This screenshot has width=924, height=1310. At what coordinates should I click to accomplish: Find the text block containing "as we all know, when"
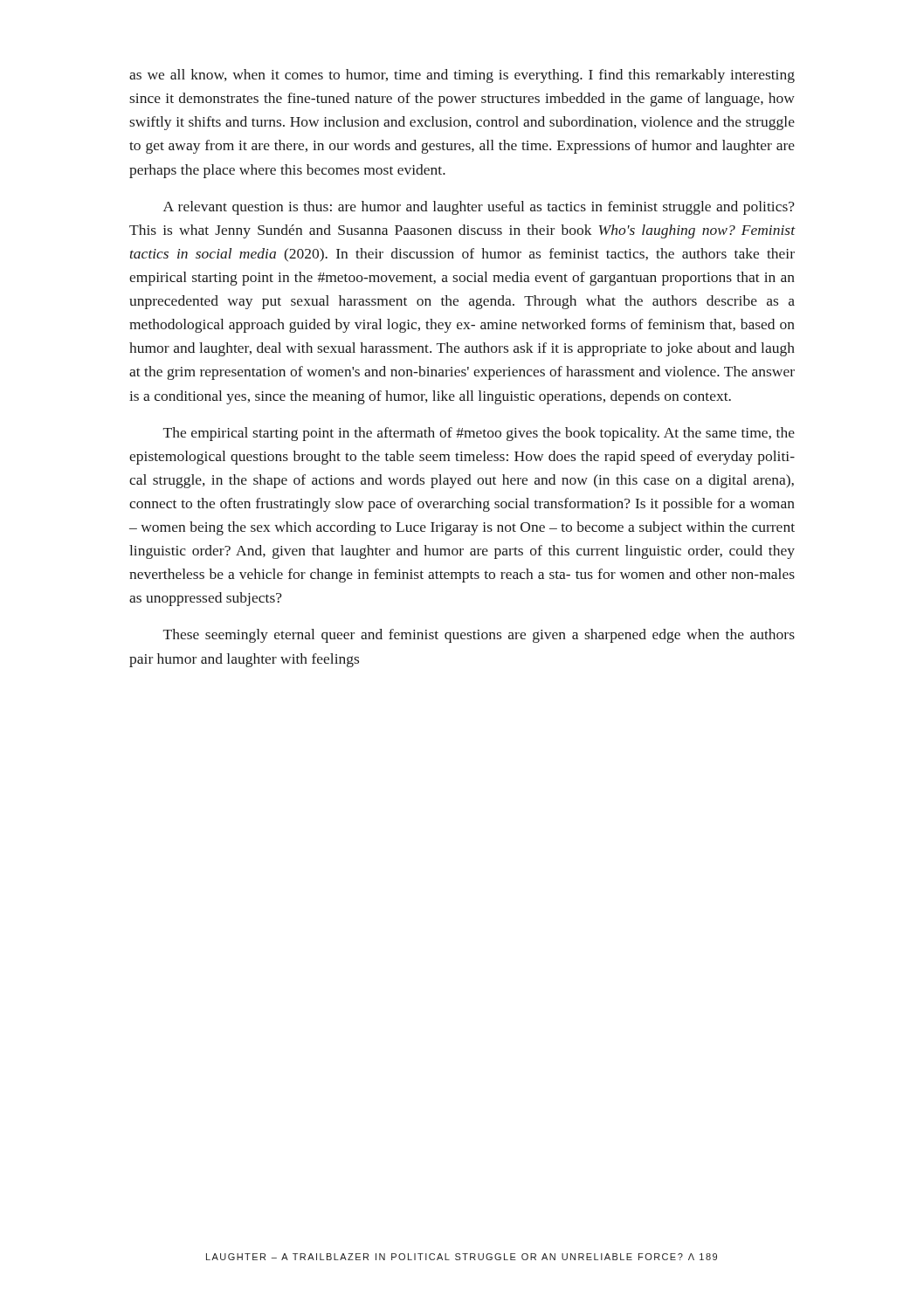pyautogui.click(x=462, y=367)
